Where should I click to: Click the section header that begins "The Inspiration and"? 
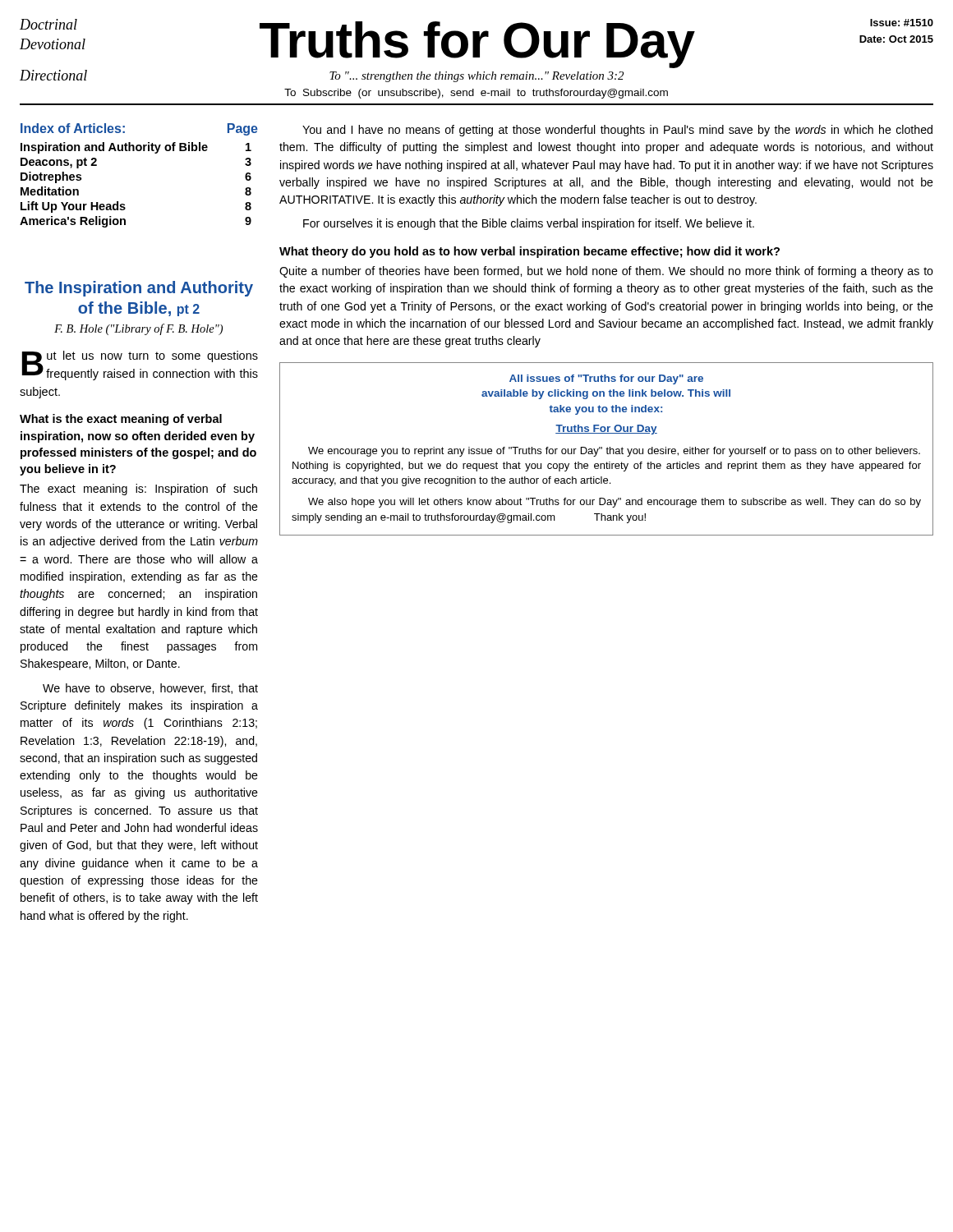click(x=139, y=307)
